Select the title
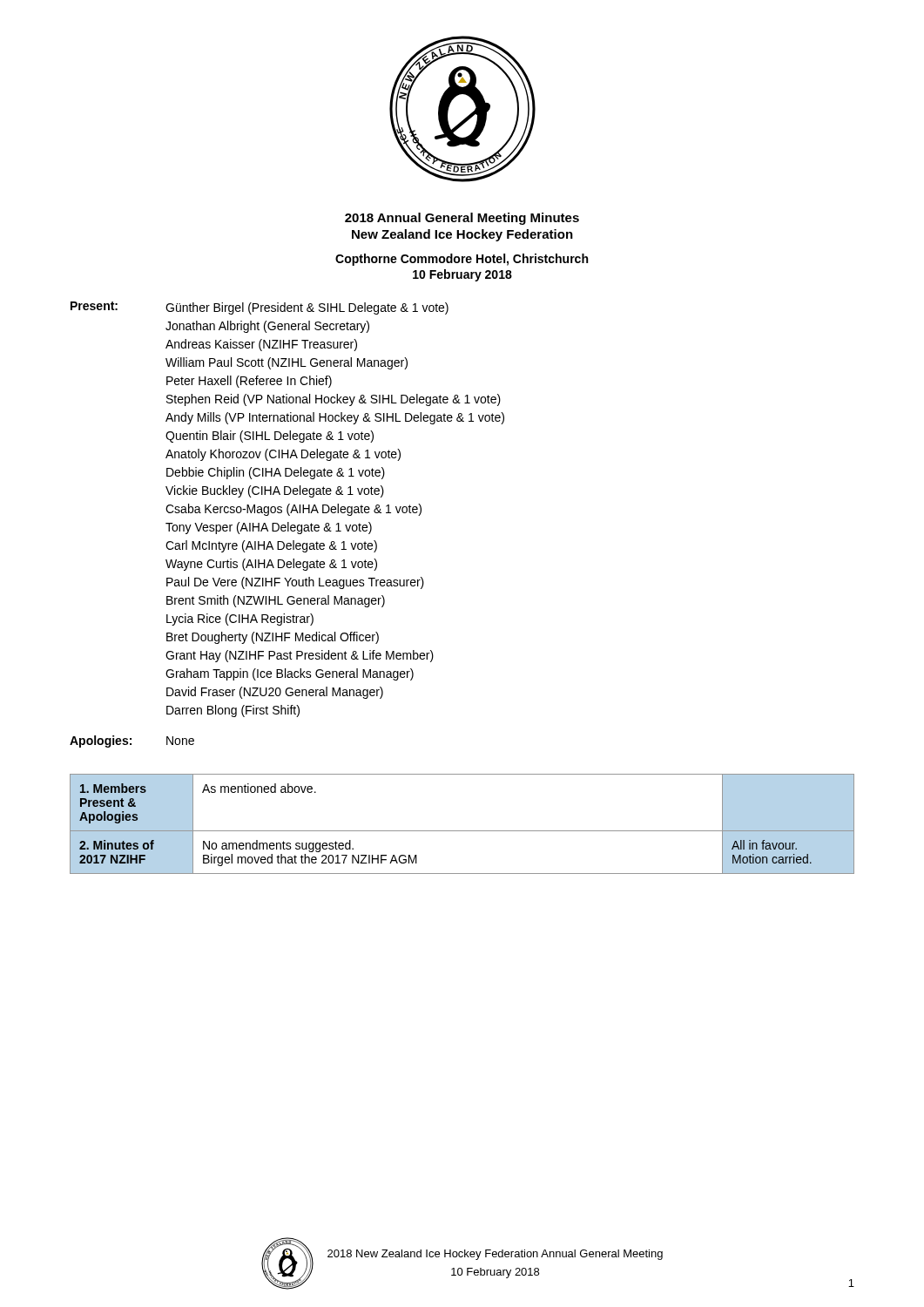 (x=462, y=226)
